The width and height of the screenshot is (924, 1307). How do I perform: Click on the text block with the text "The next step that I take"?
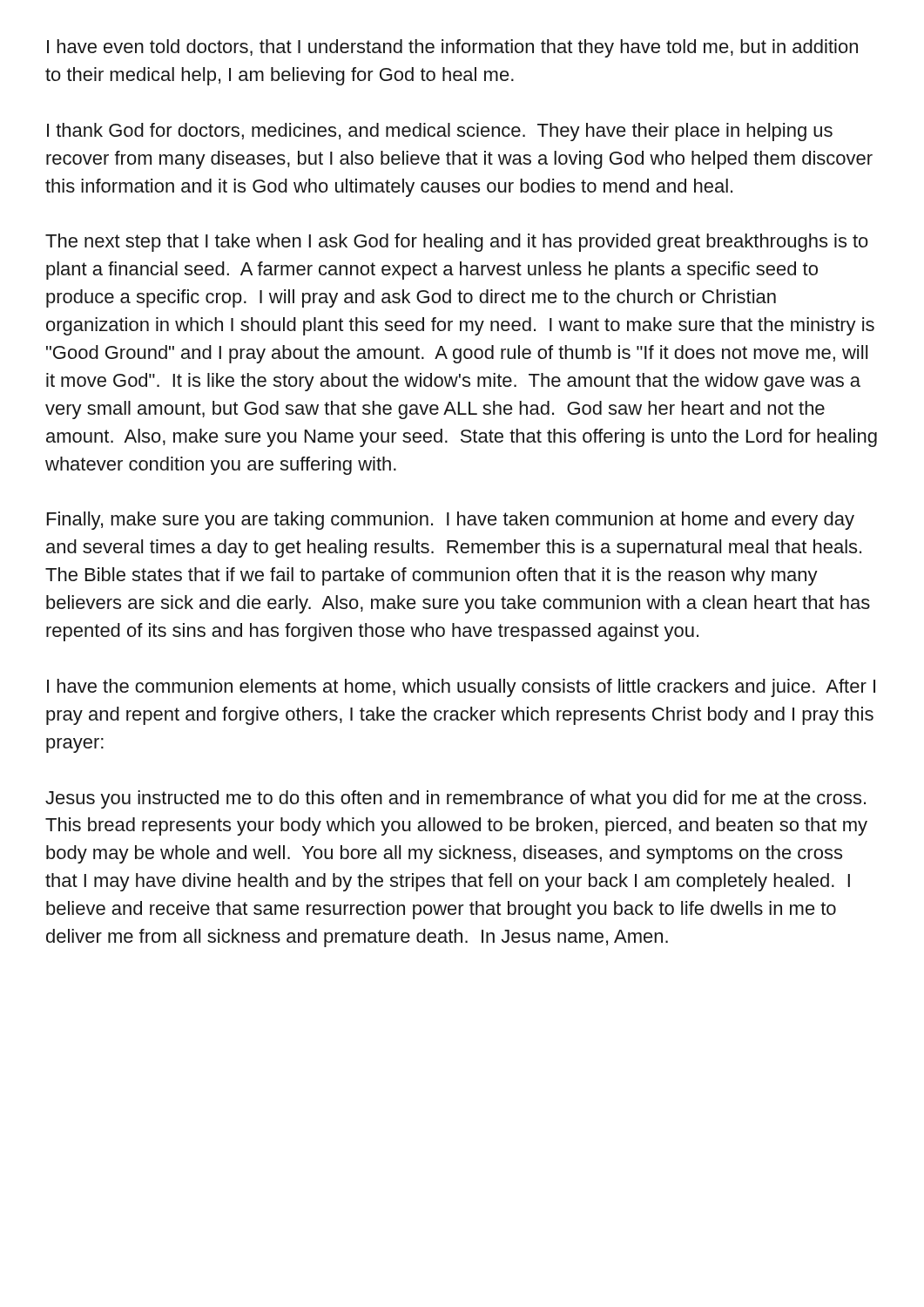coord(462,352)
